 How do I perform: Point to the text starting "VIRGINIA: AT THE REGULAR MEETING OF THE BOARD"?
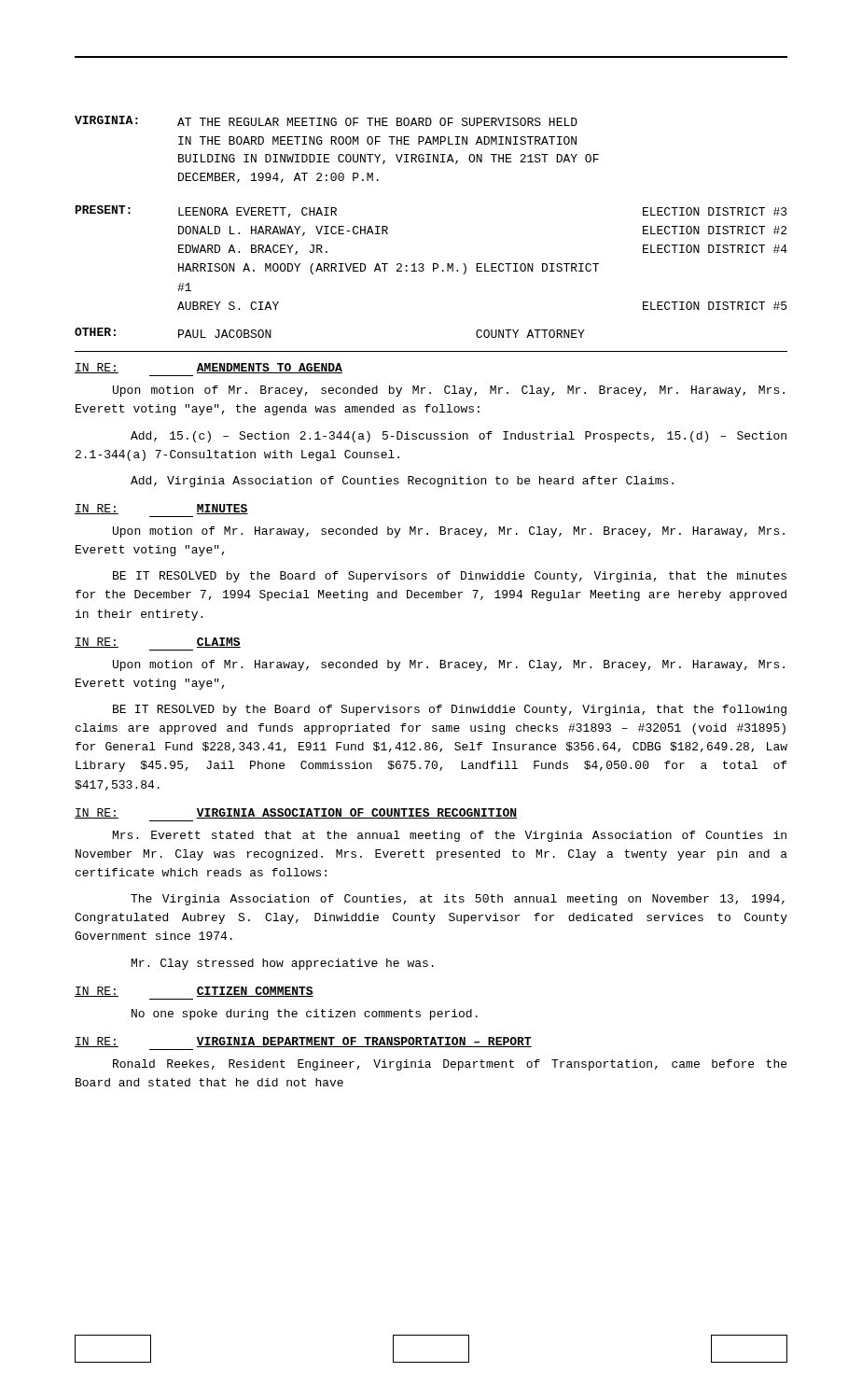tap(431, 150)
